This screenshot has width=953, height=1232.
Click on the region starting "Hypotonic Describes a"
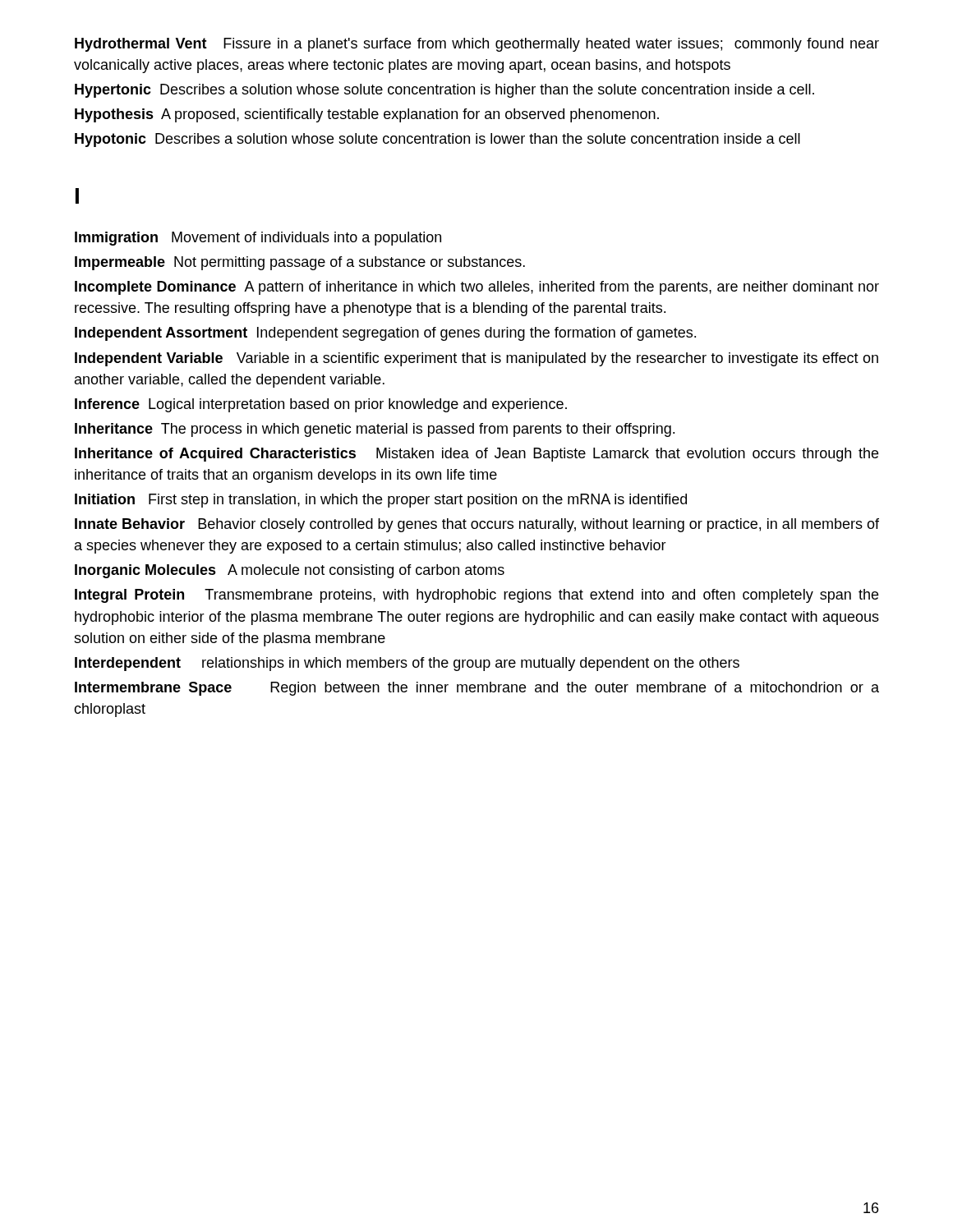pos(437,139)
